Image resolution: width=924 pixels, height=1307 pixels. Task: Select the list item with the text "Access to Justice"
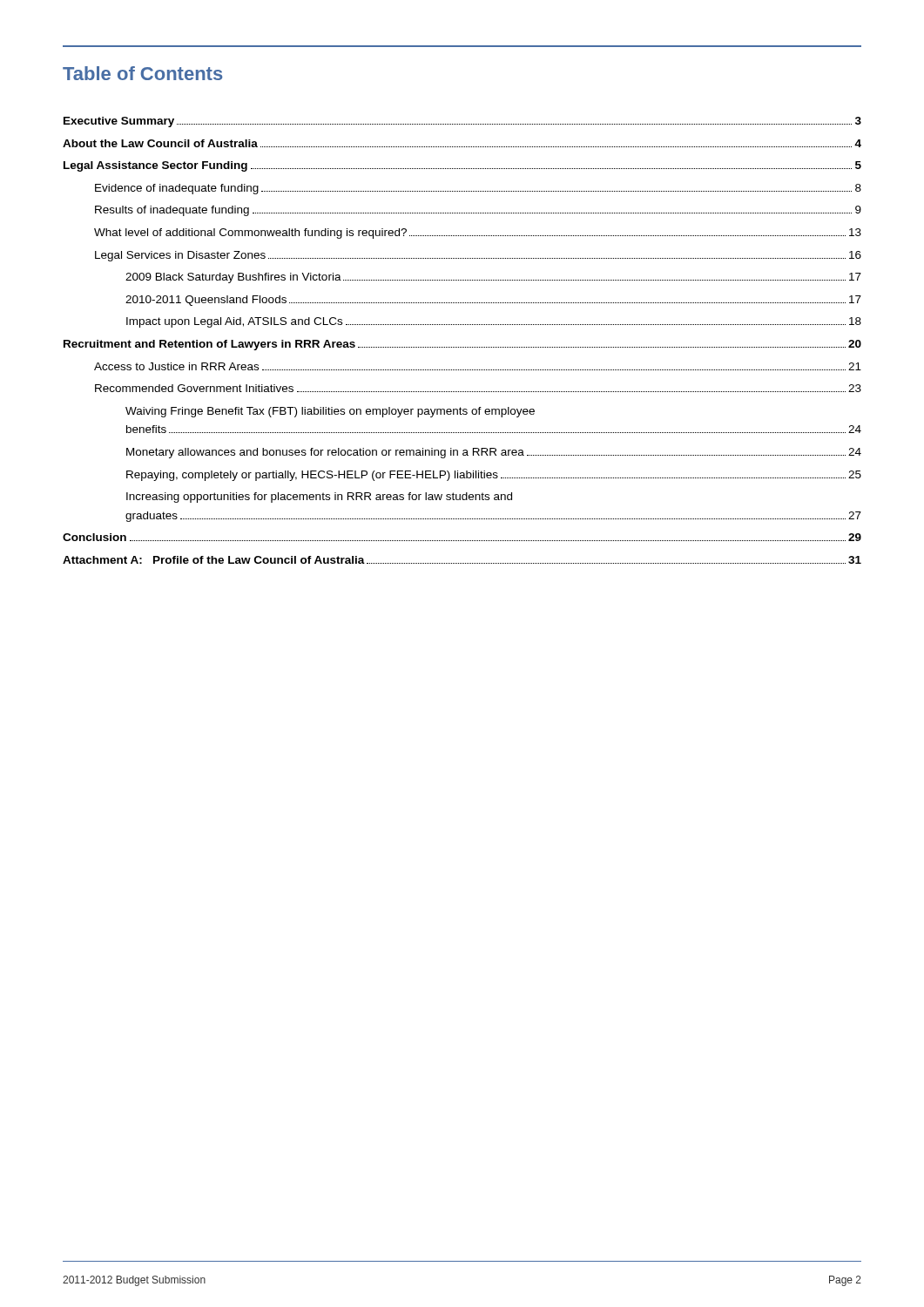478,366
